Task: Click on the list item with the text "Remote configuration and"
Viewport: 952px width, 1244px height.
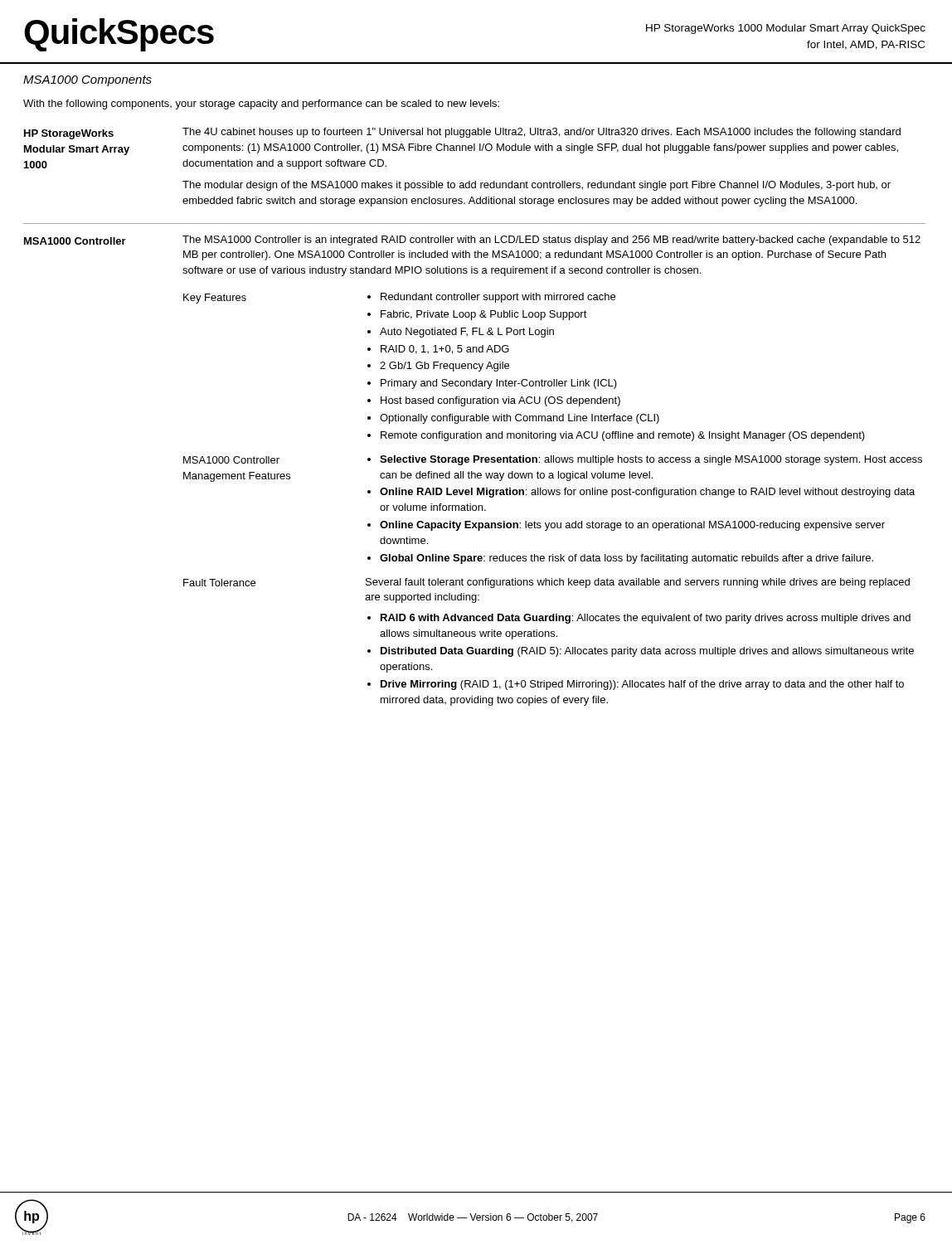Action: 622,435
